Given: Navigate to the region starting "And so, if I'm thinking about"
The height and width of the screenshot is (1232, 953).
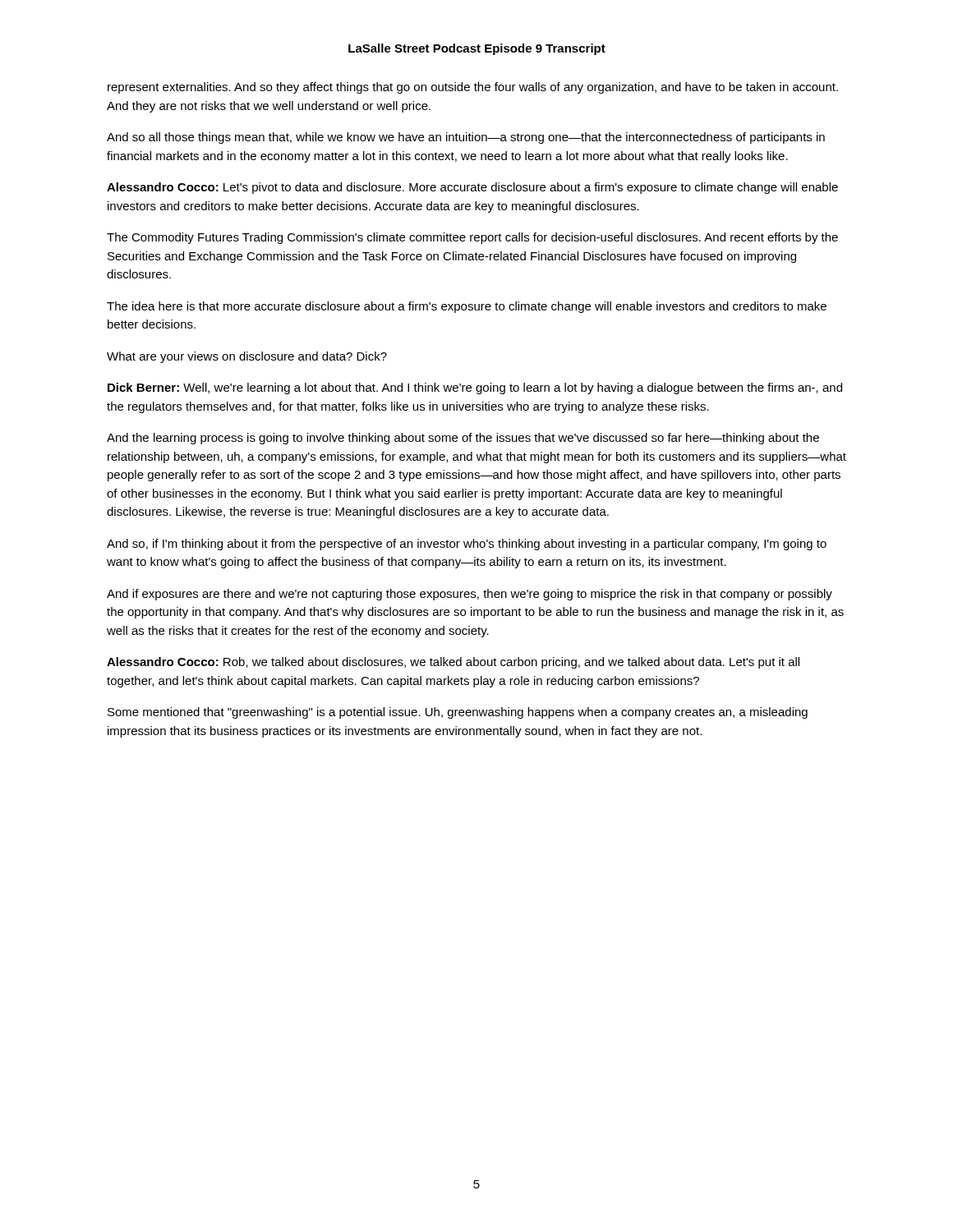Looking at the screenshot, I should pyautogui.click(x=467, y=552).
